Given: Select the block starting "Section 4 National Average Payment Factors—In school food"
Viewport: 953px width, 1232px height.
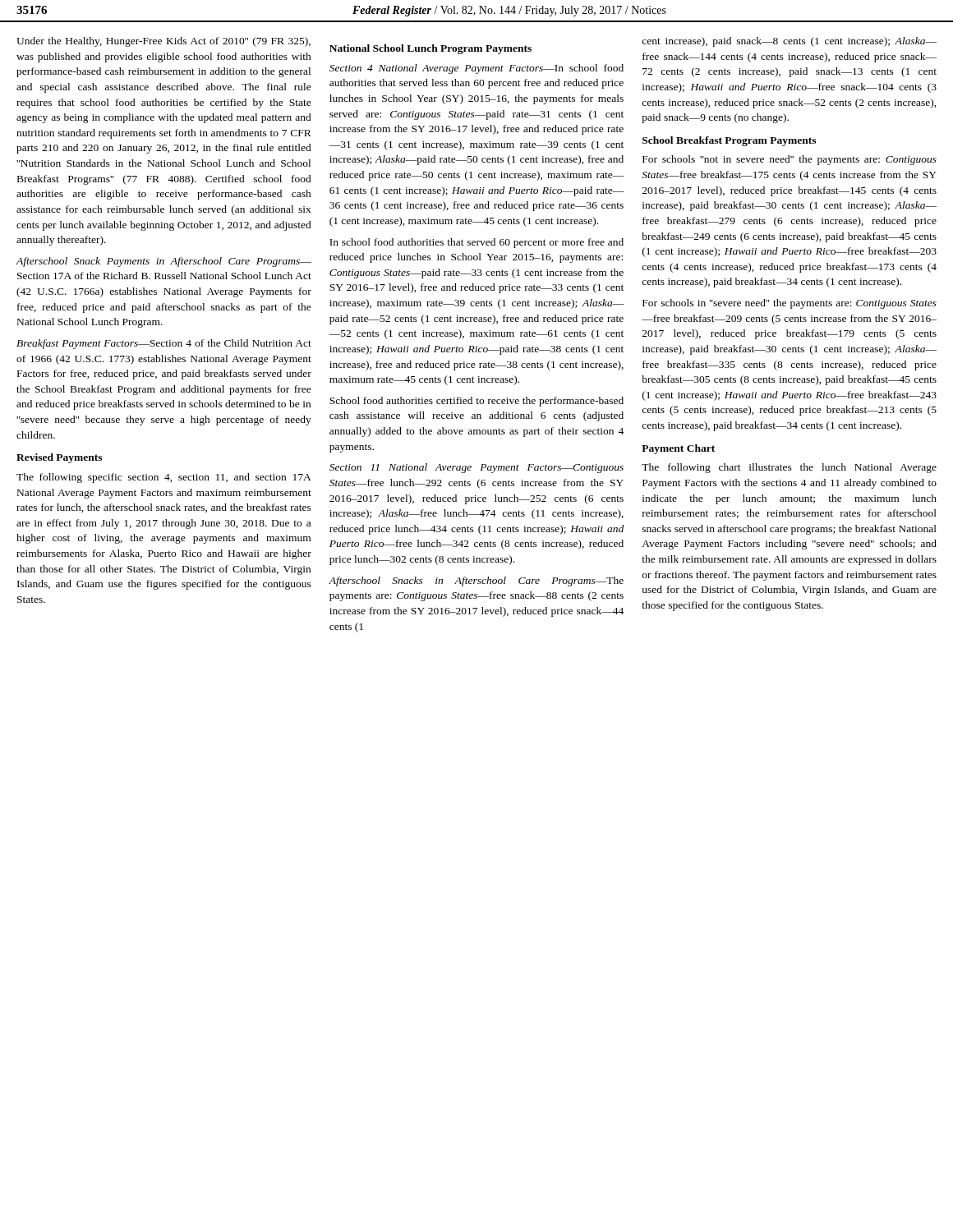Looking at the screenshot, I should tap(476, 145).
